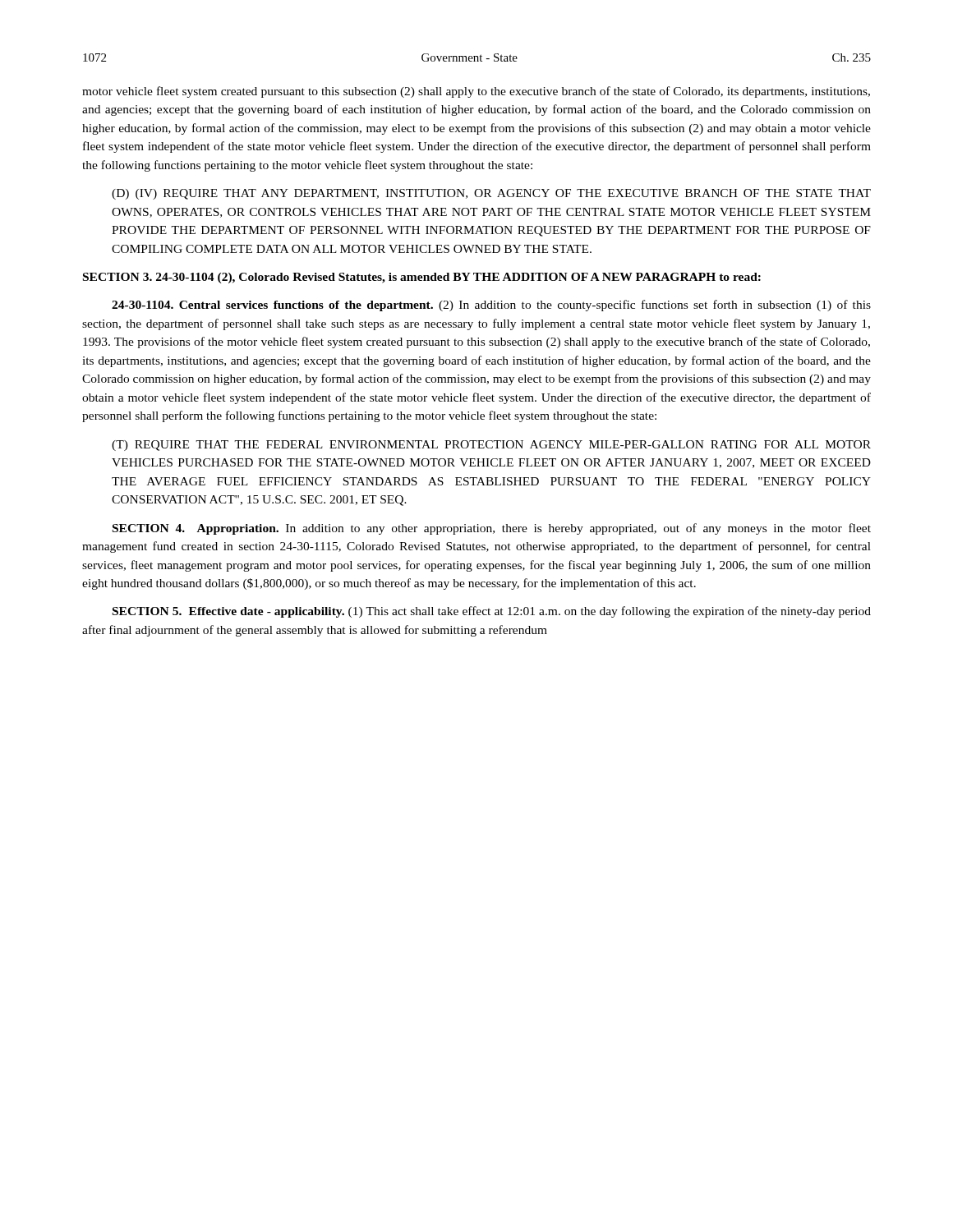
Task: Locate the block of text that opens with "(d) (IV) Require that"
Action: 491,220
